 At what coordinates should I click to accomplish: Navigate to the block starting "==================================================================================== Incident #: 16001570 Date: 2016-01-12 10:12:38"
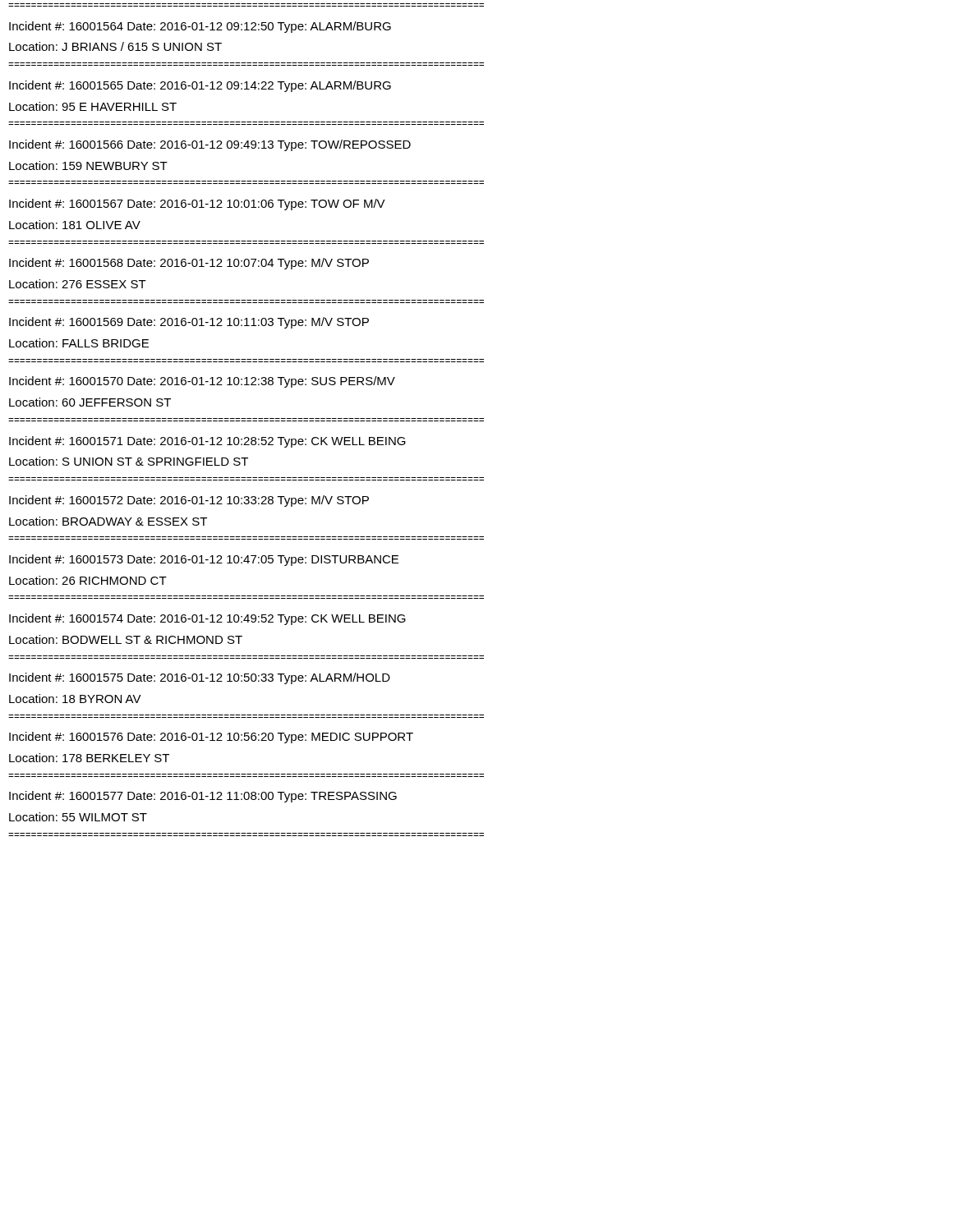pyautogui.click(x=202, y=382)
